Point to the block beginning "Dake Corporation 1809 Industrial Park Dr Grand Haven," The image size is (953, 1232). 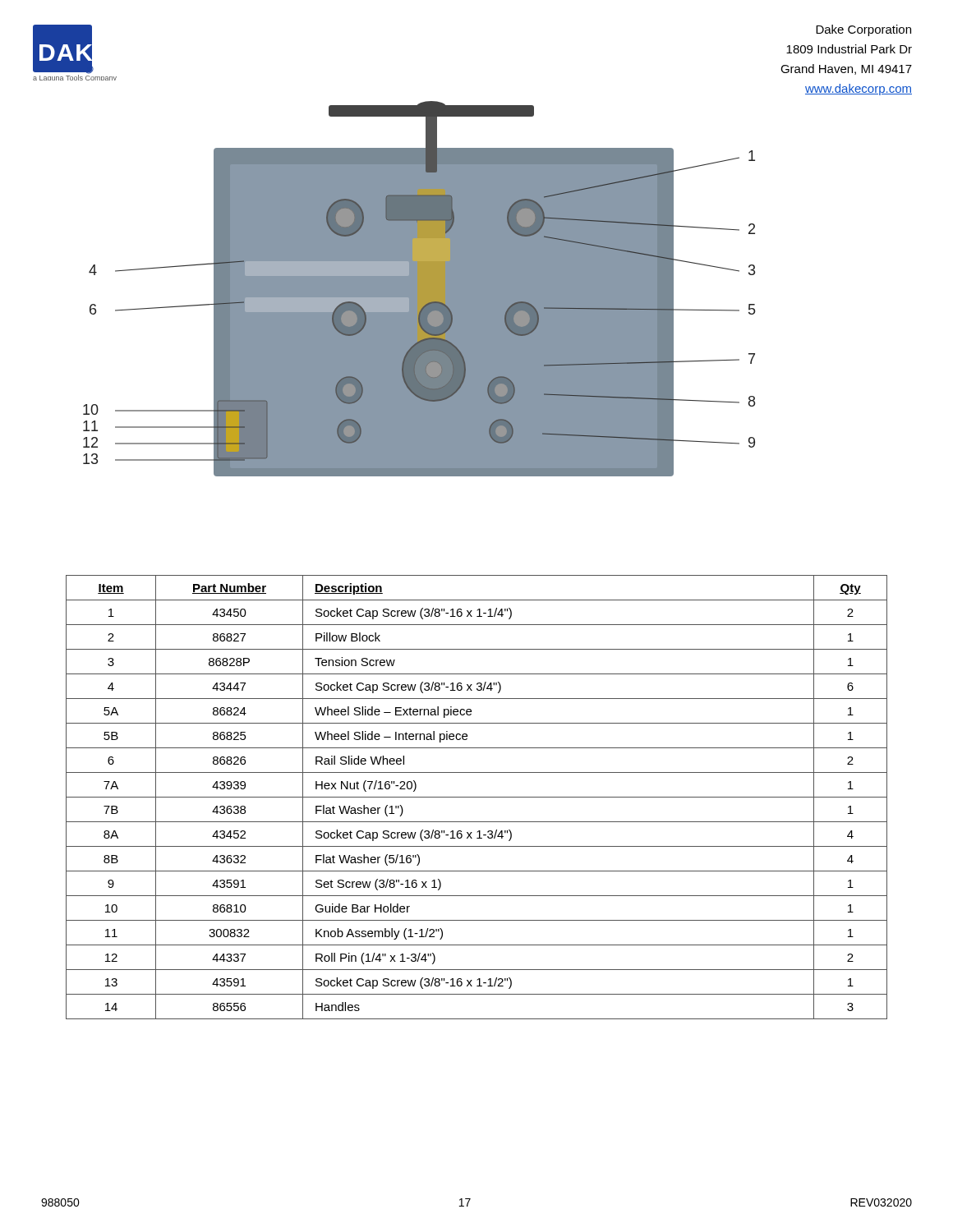(x=846, y=59)
